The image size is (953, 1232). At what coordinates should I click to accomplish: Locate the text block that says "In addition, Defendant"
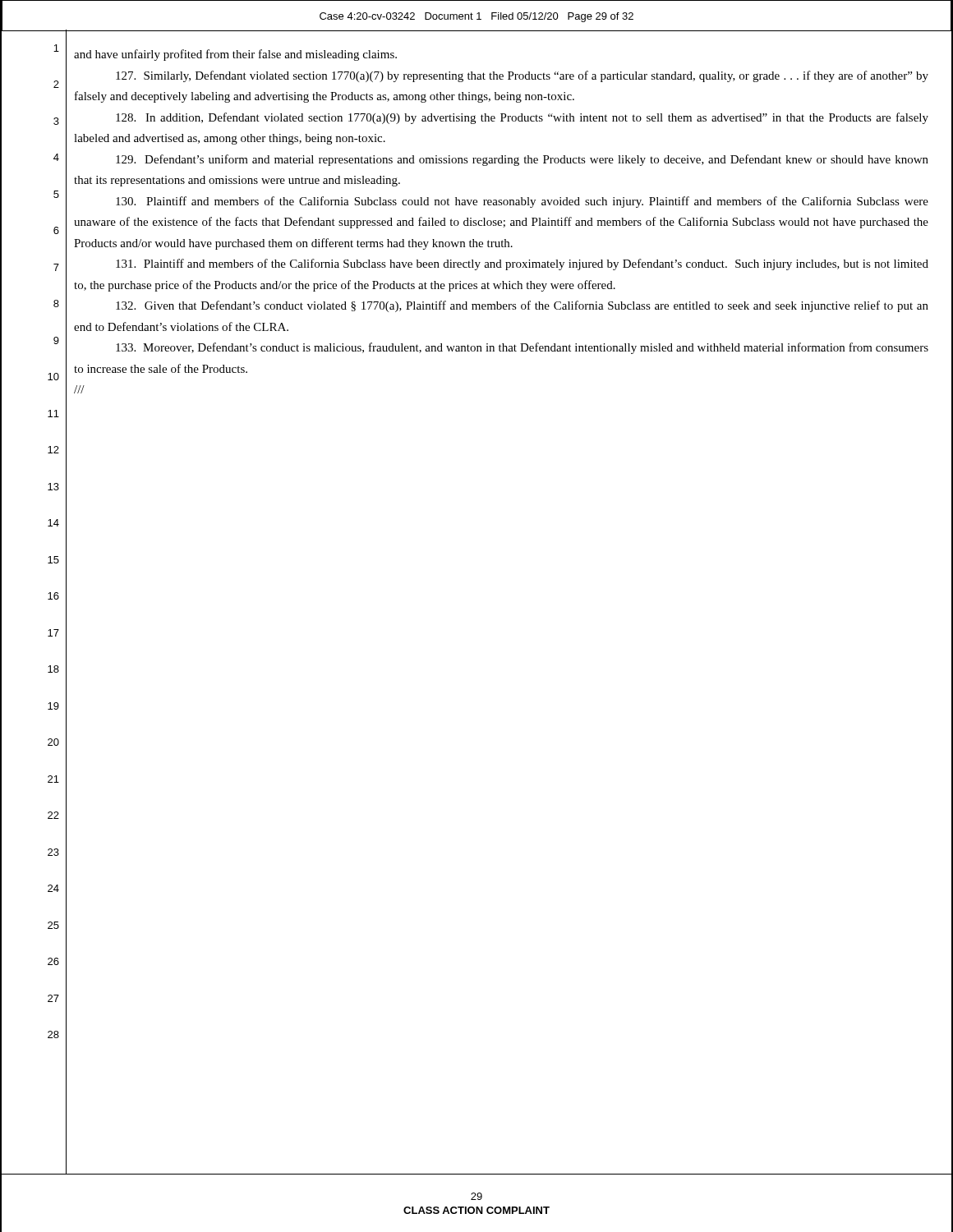tap(501, 128)
